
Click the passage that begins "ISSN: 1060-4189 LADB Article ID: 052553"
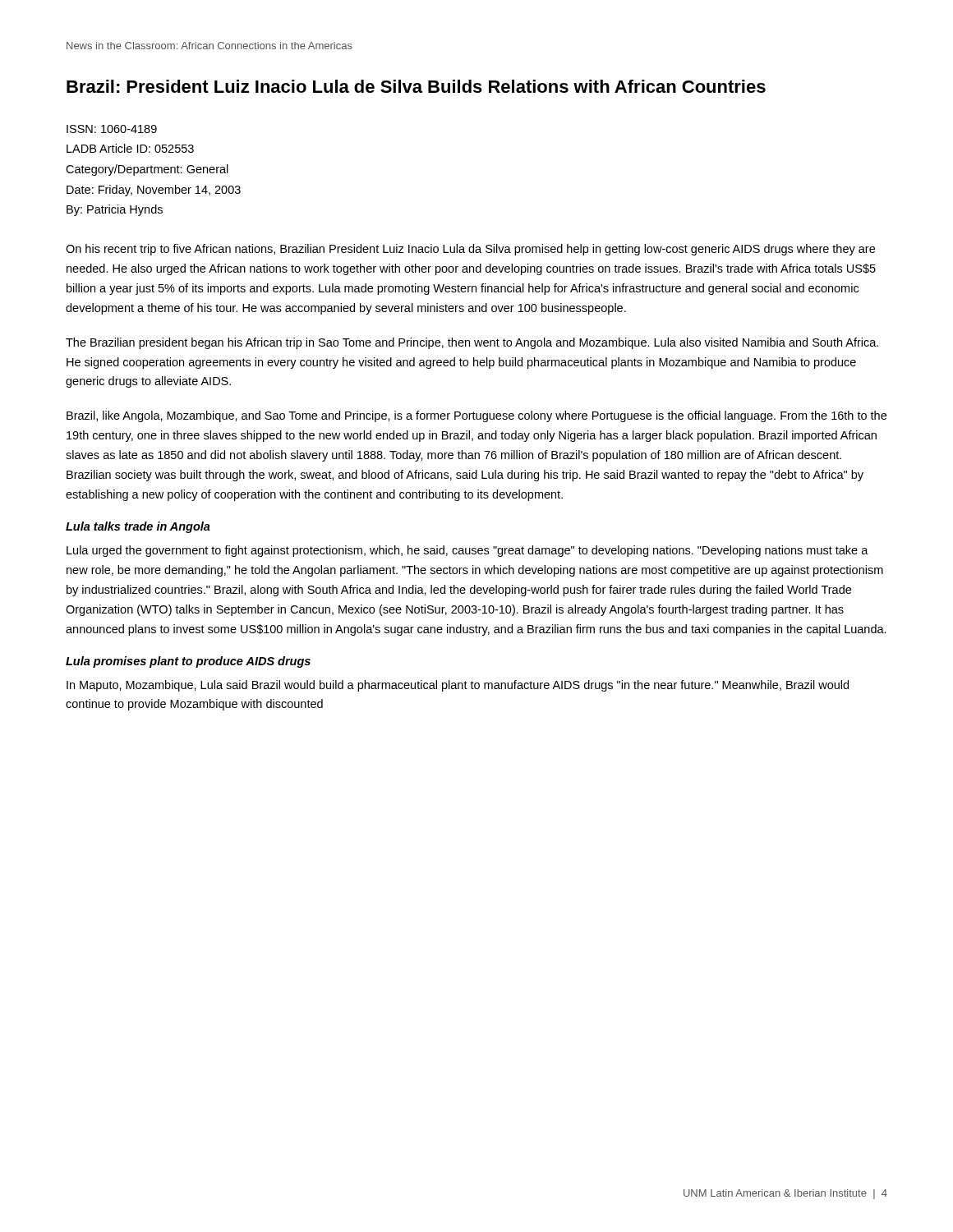153,169
